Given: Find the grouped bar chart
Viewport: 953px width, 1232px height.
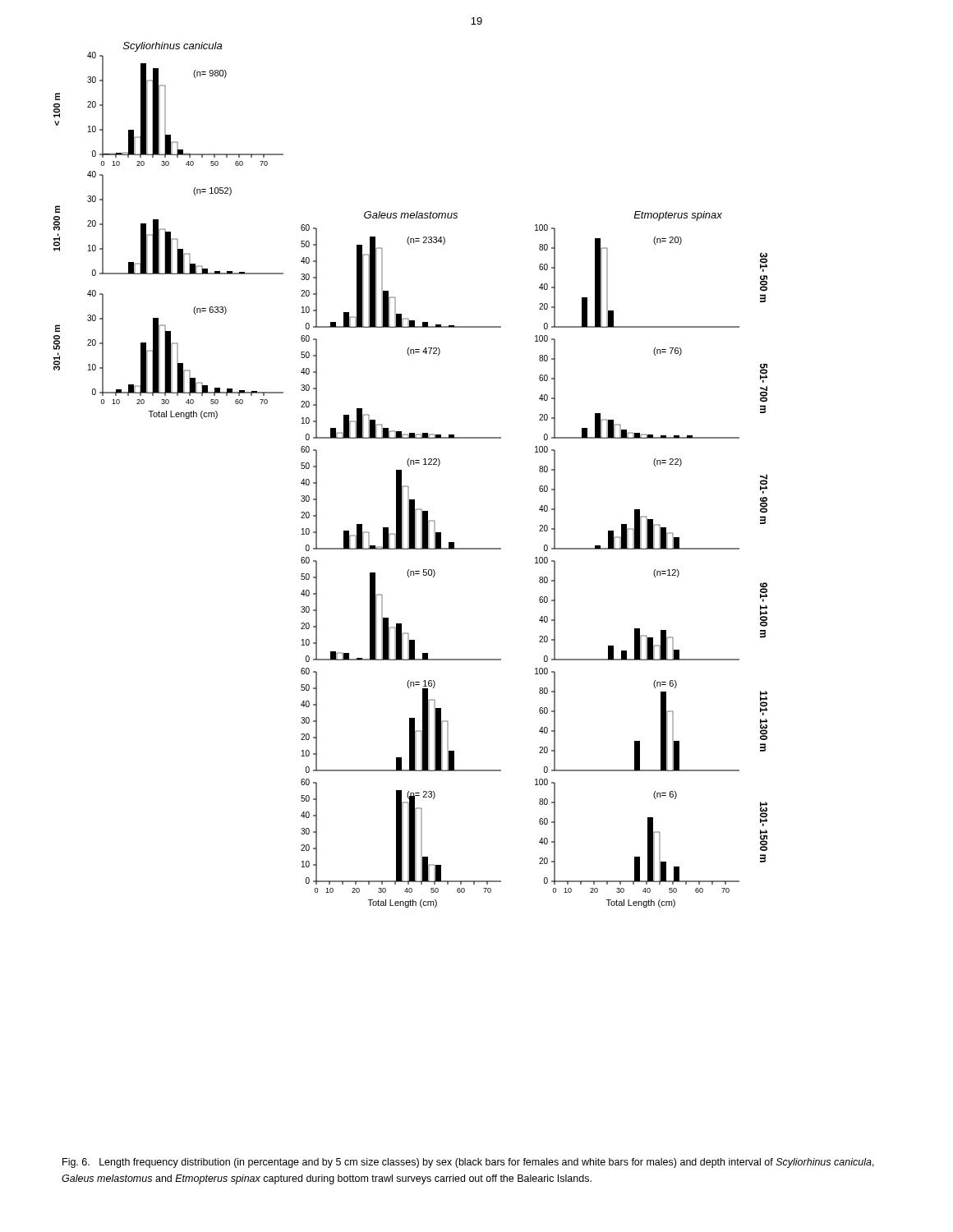Looking at the screenshot, I should pyautogui.click(x=483, y=560).
